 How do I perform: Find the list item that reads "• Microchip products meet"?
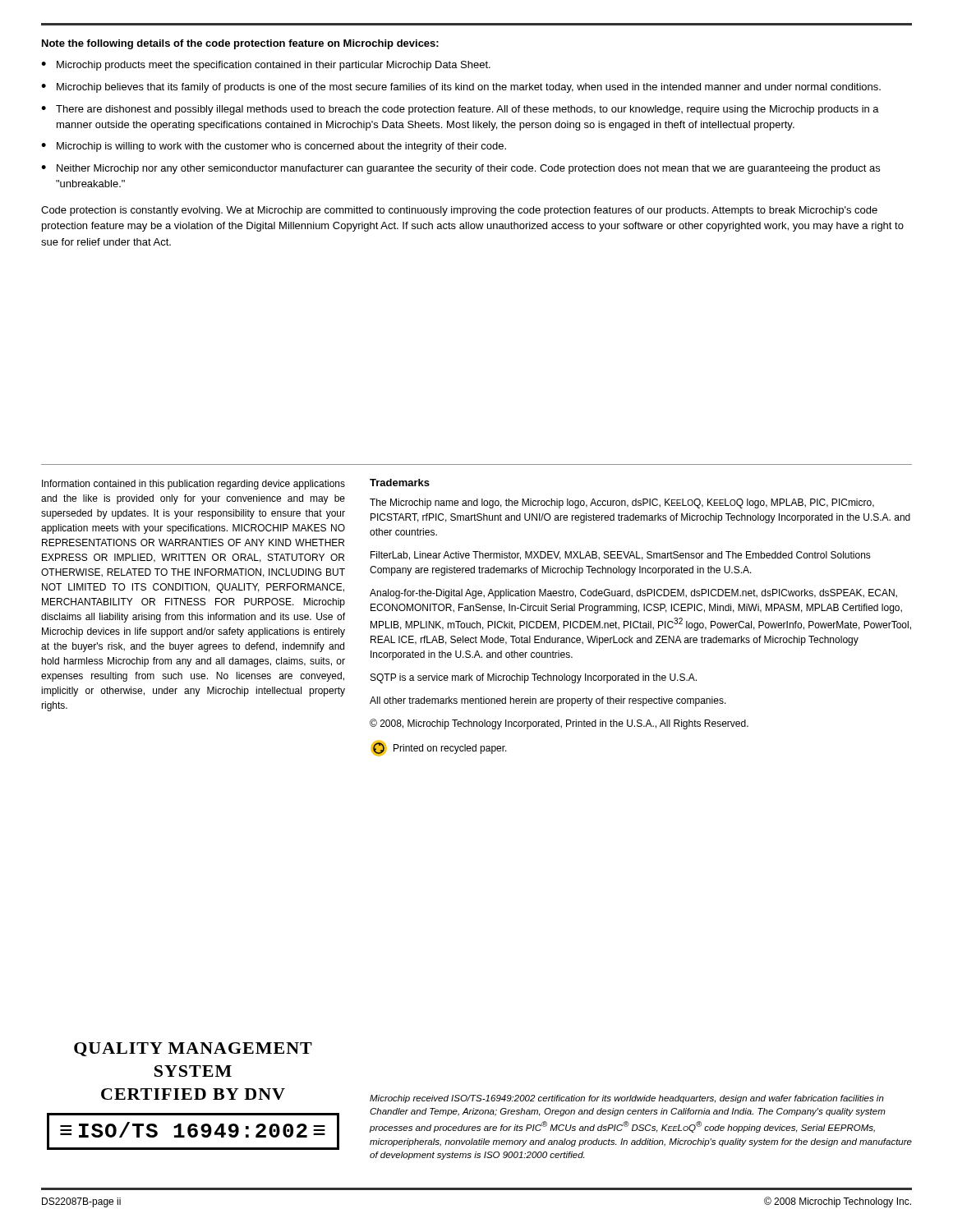(266, 65)
